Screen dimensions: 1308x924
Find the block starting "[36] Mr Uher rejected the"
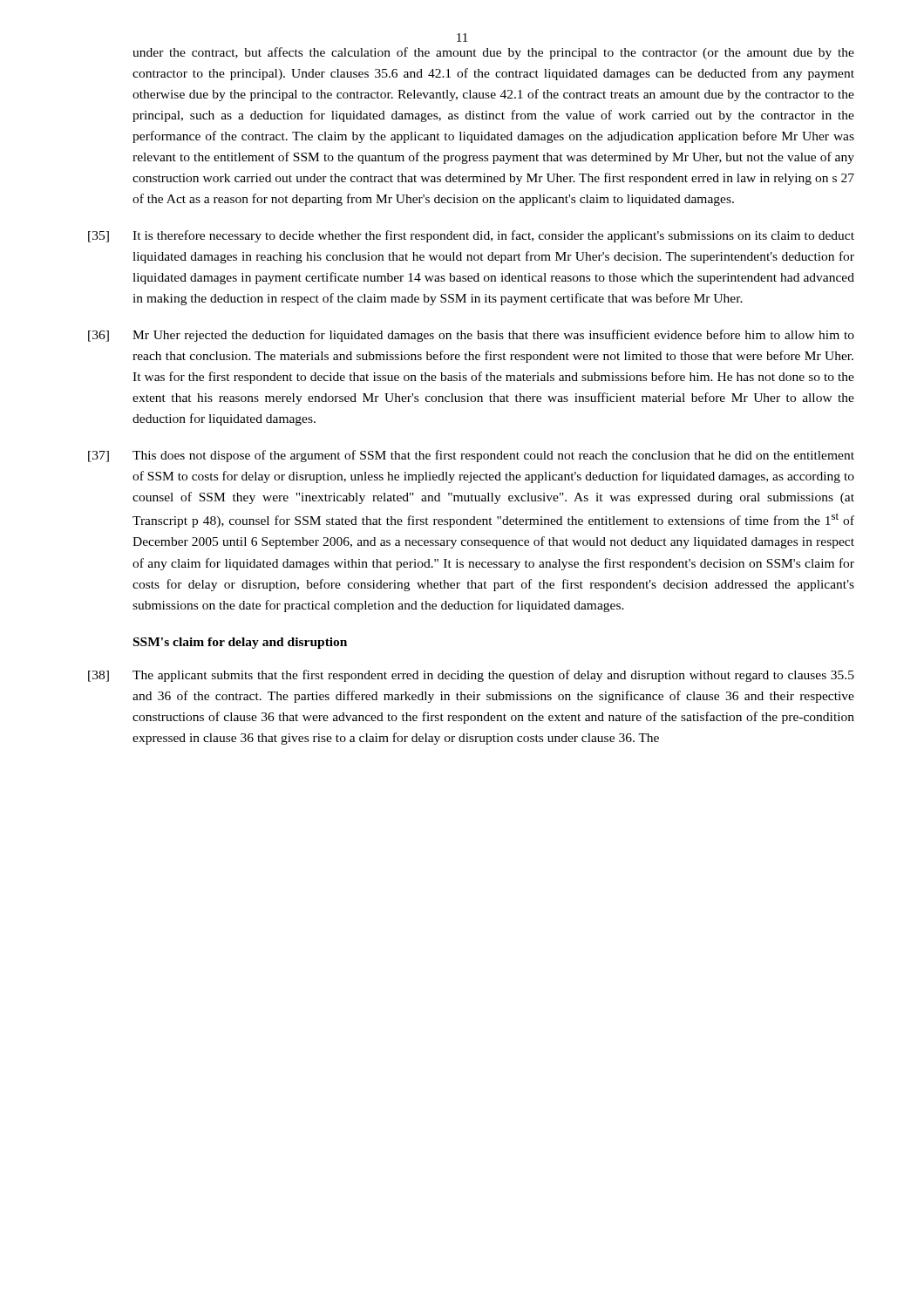click(x=471, y=377)
